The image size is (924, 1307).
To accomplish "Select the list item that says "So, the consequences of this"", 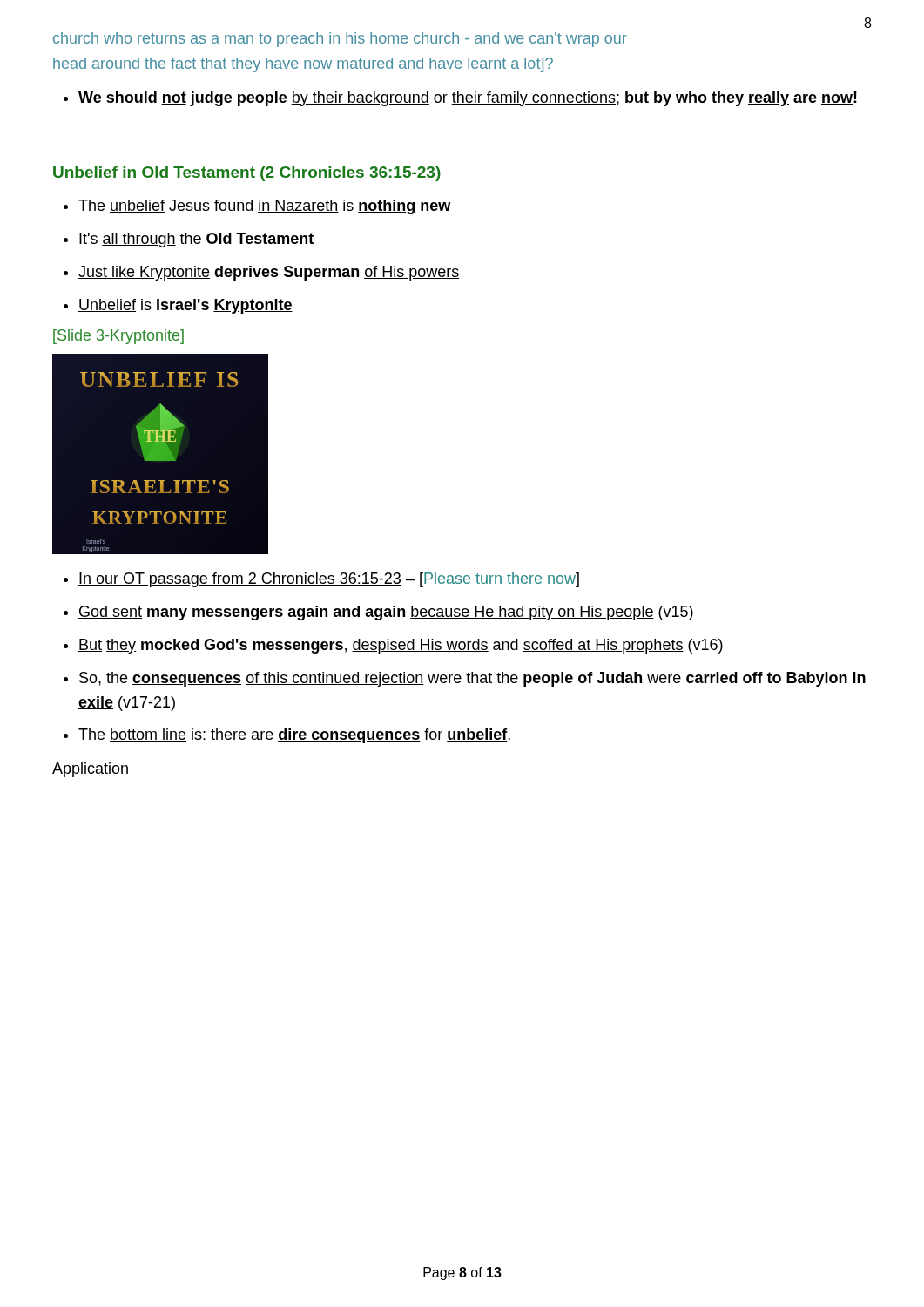I will point(472,690).
